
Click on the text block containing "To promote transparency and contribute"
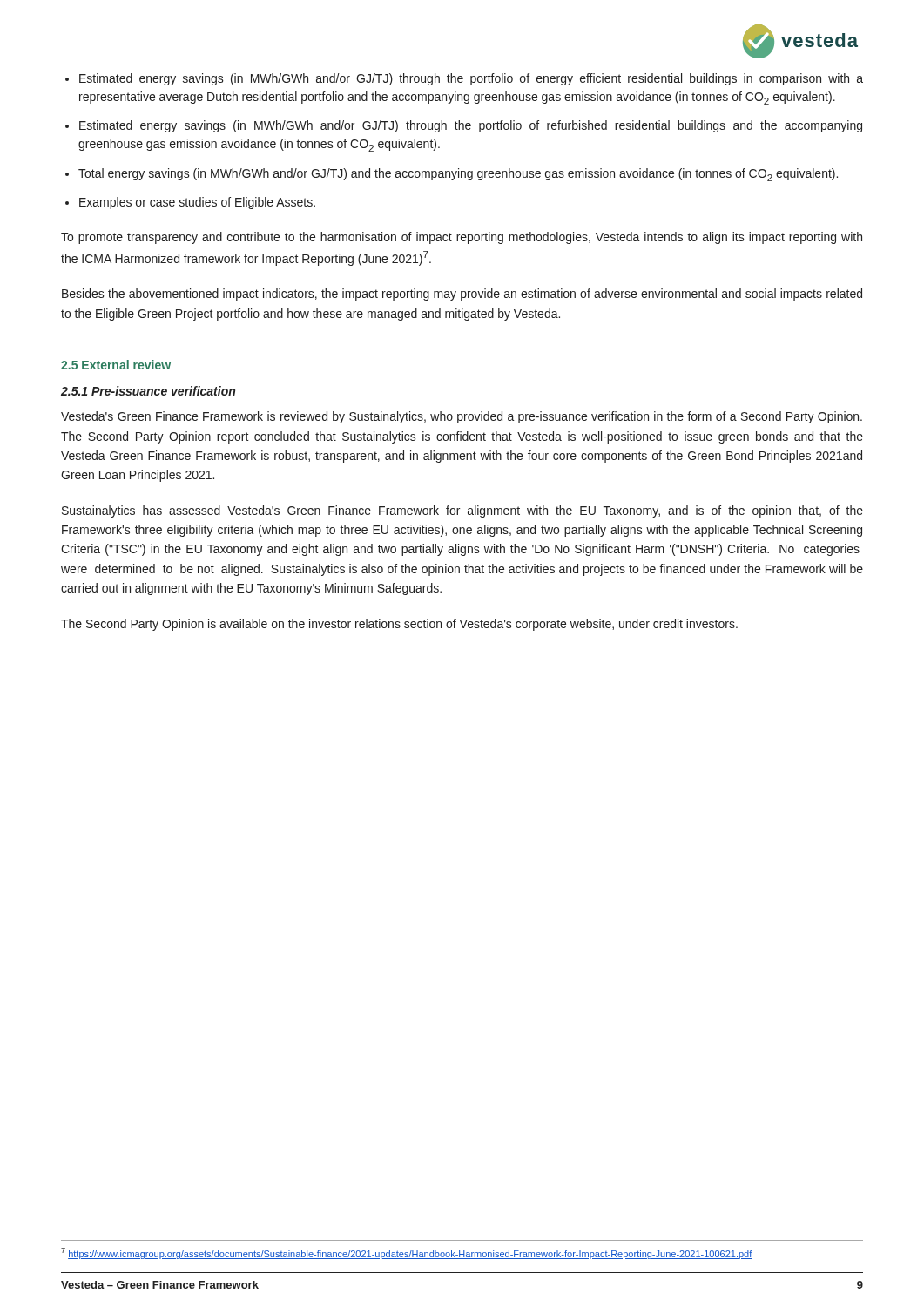click(x=462, y=248)
